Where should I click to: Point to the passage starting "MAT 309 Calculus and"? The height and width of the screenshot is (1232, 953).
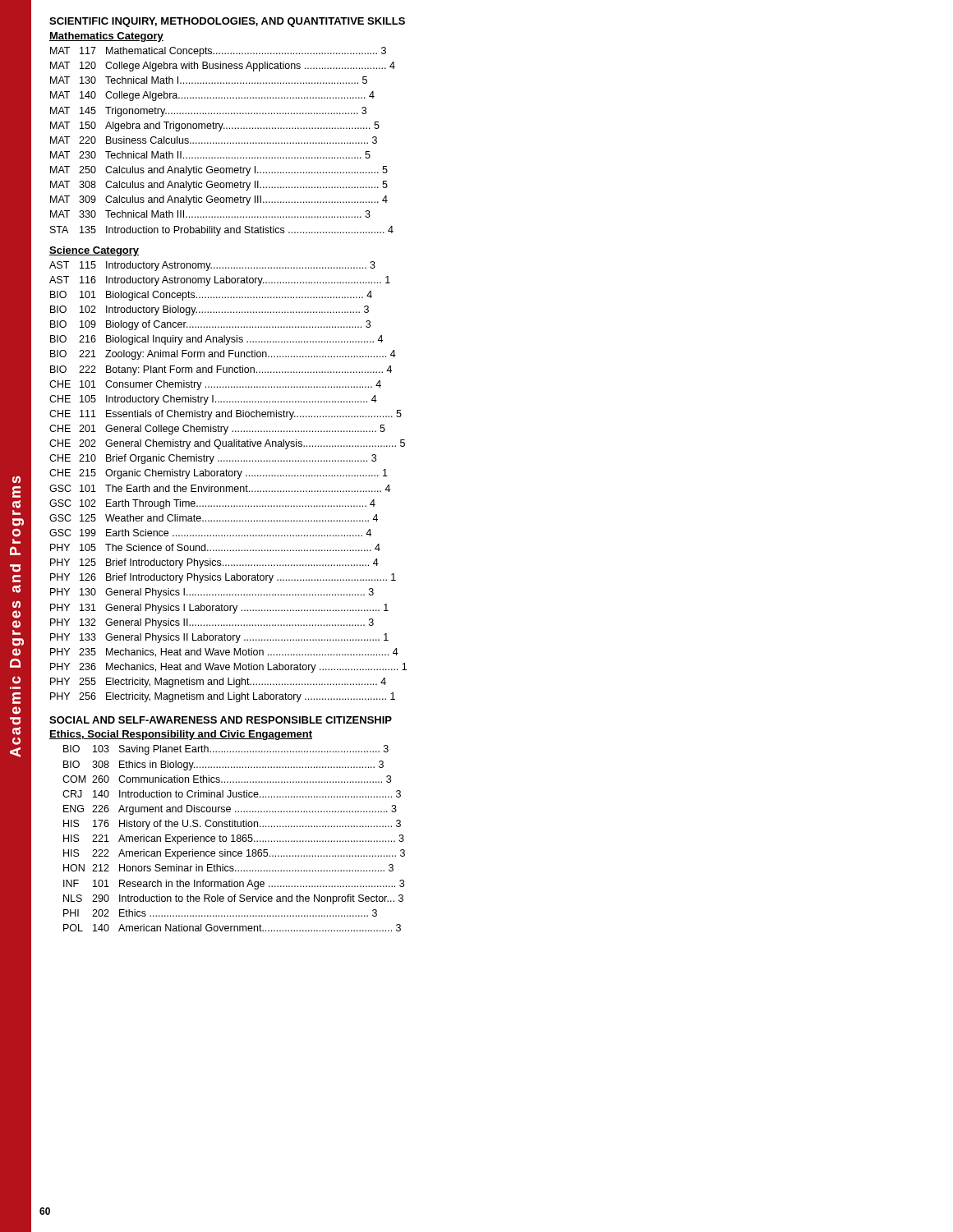click(219, 200)
